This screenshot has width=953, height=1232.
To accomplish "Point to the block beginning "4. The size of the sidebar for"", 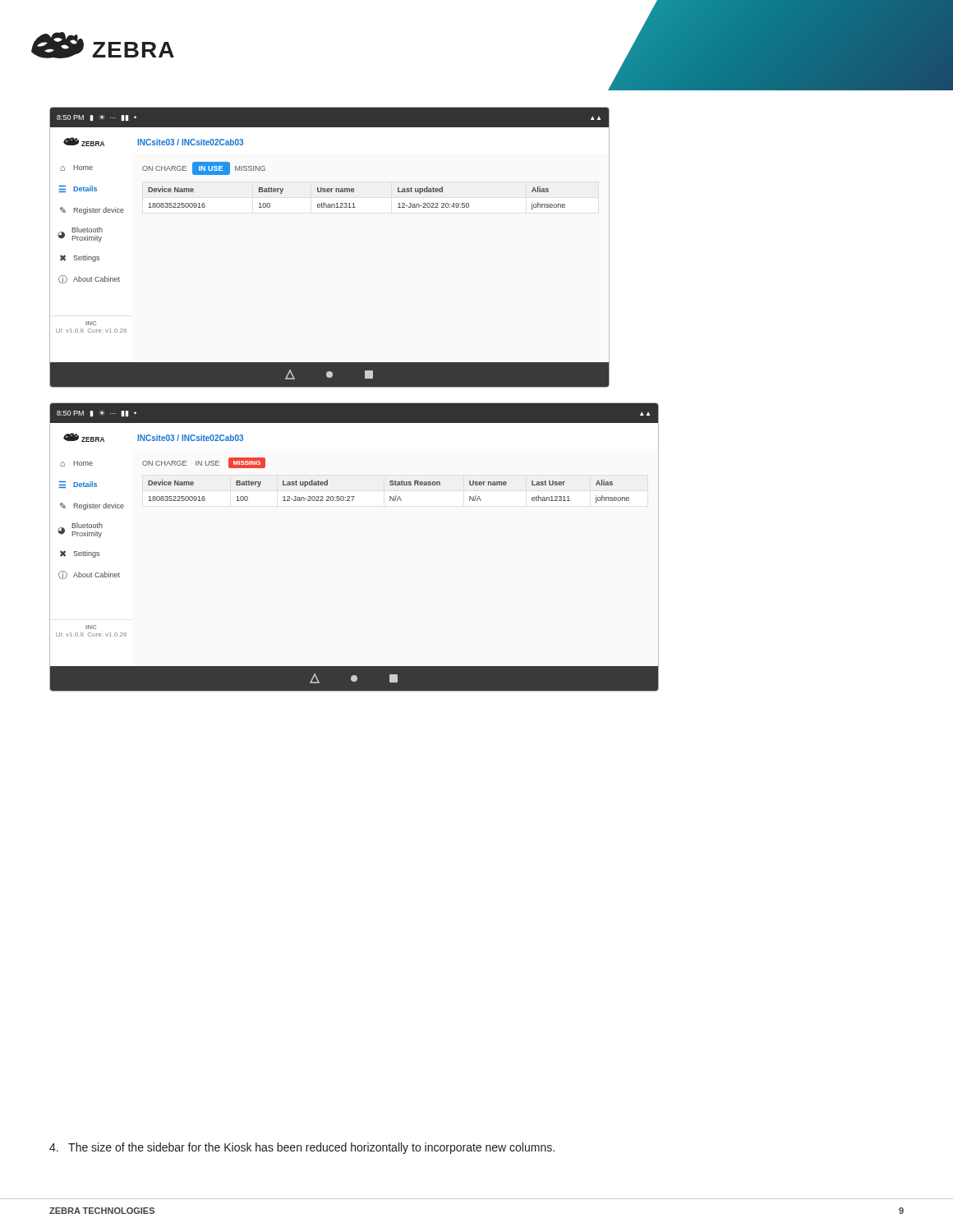I will (302, 1147).
